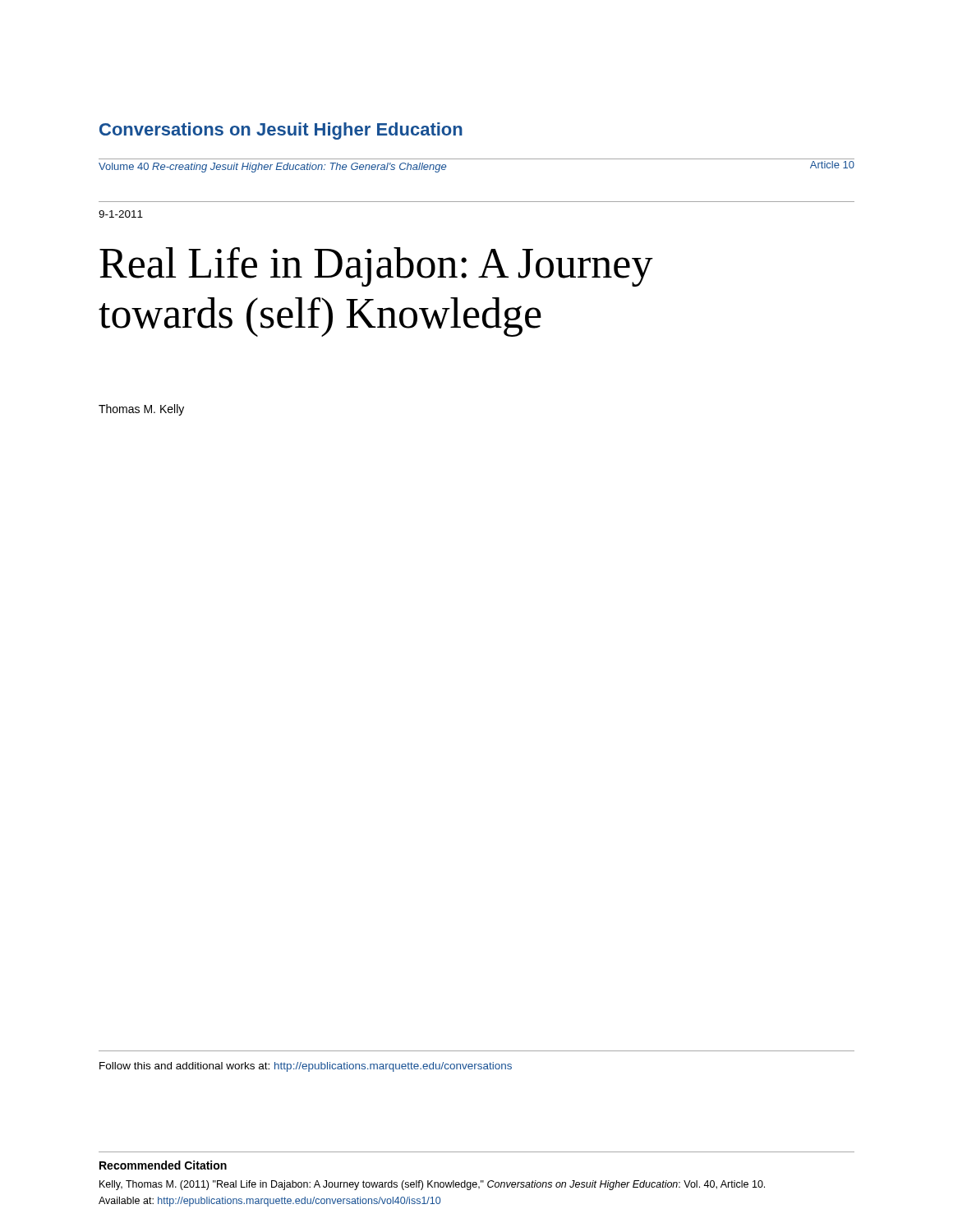Select the element starting "Follow this and additional"
The image size is (953, 1232).
(476, 1061)
